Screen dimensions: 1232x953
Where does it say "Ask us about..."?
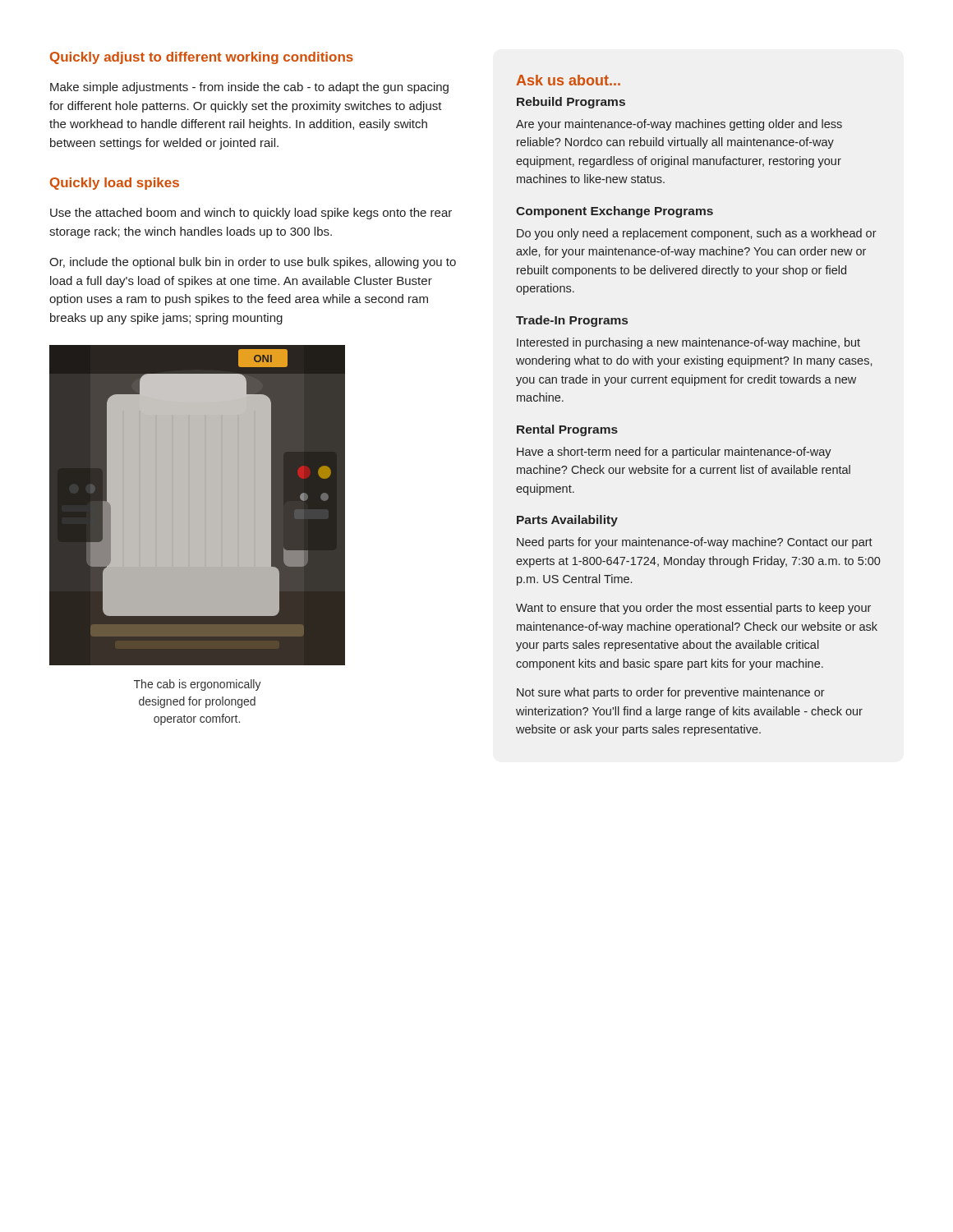coord(569,81)
